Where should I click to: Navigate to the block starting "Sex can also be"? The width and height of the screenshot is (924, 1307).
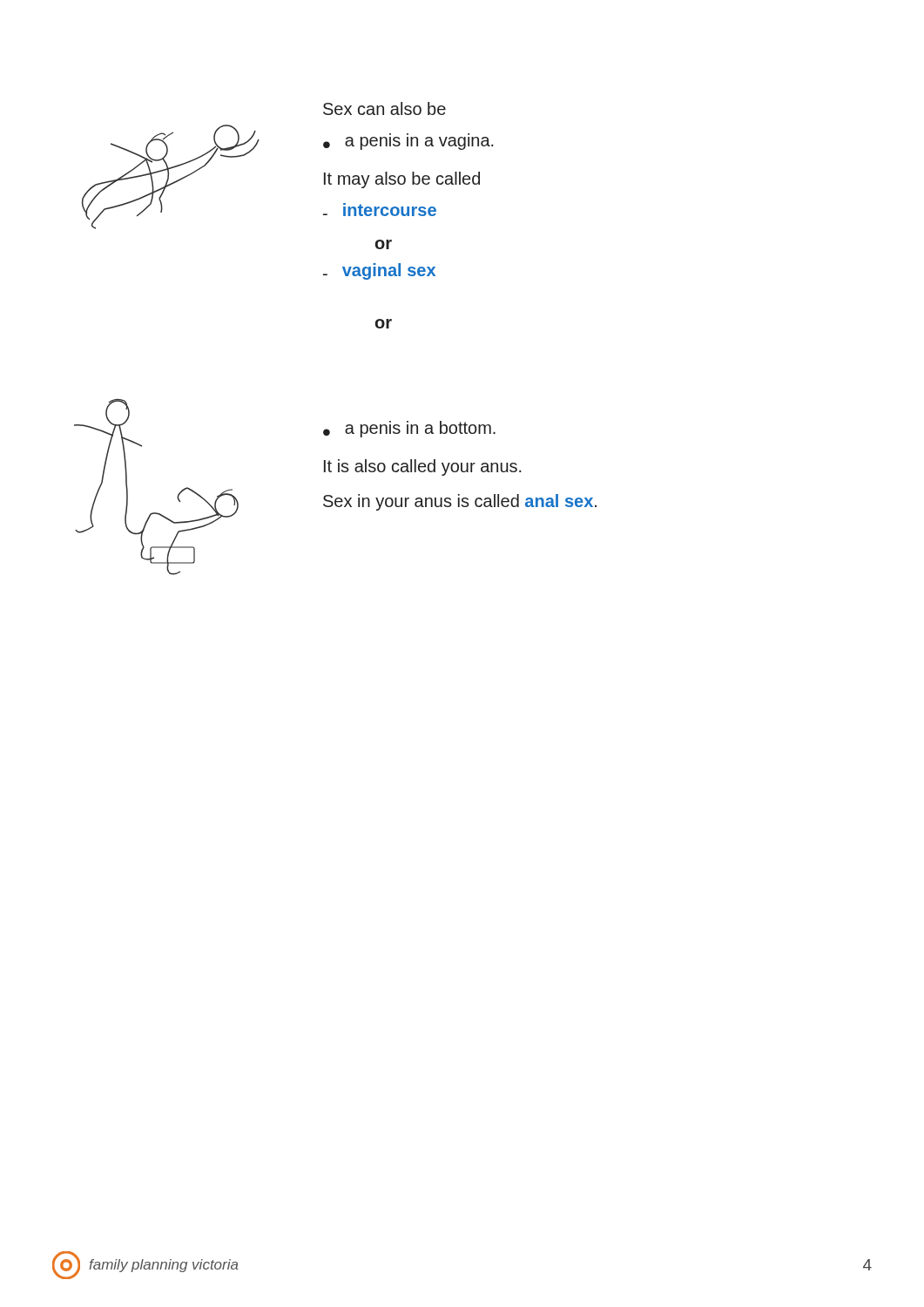(x=384, y=108)
